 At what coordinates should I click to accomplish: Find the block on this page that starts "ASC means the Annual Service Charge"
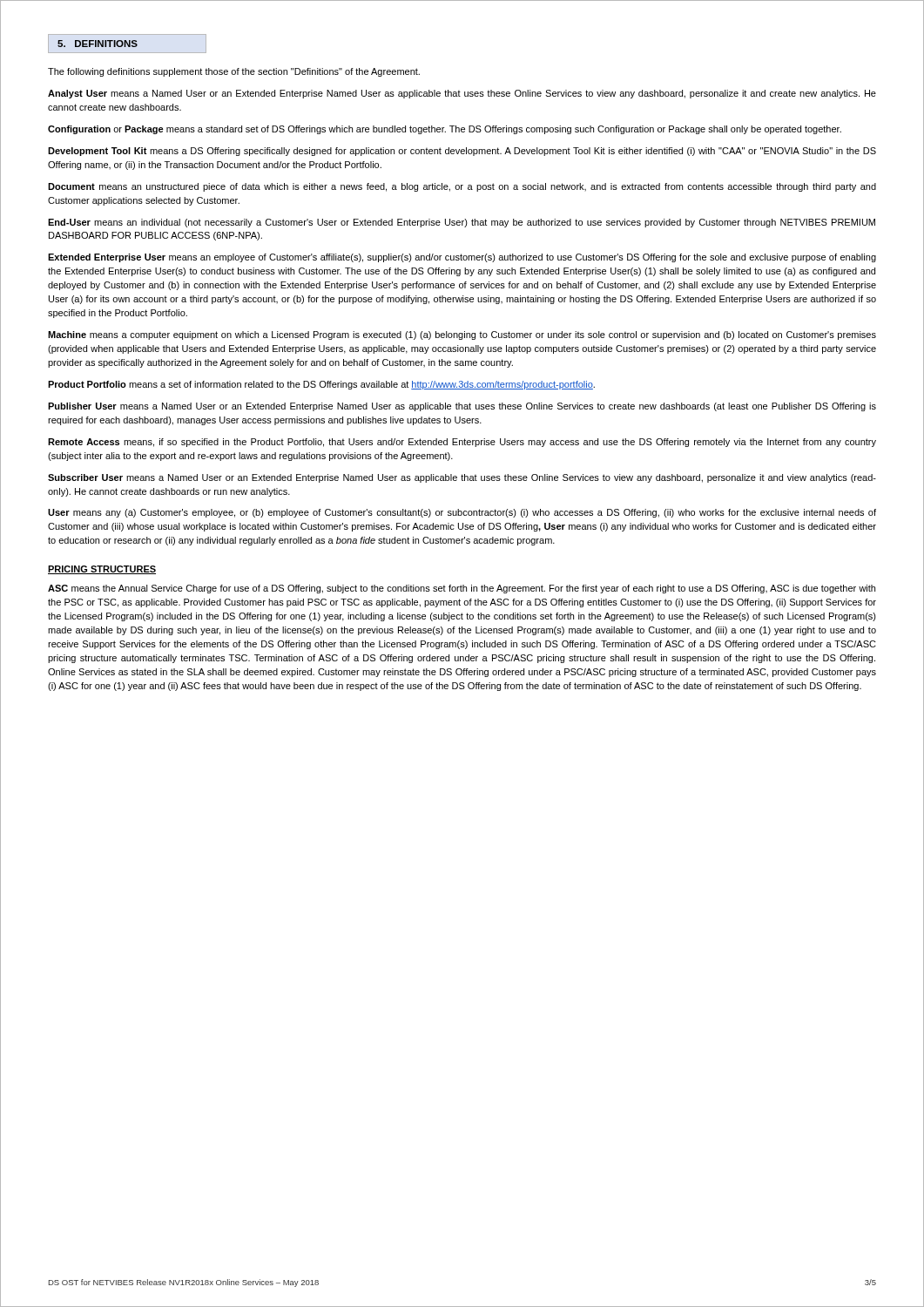(x=462, y=637)
